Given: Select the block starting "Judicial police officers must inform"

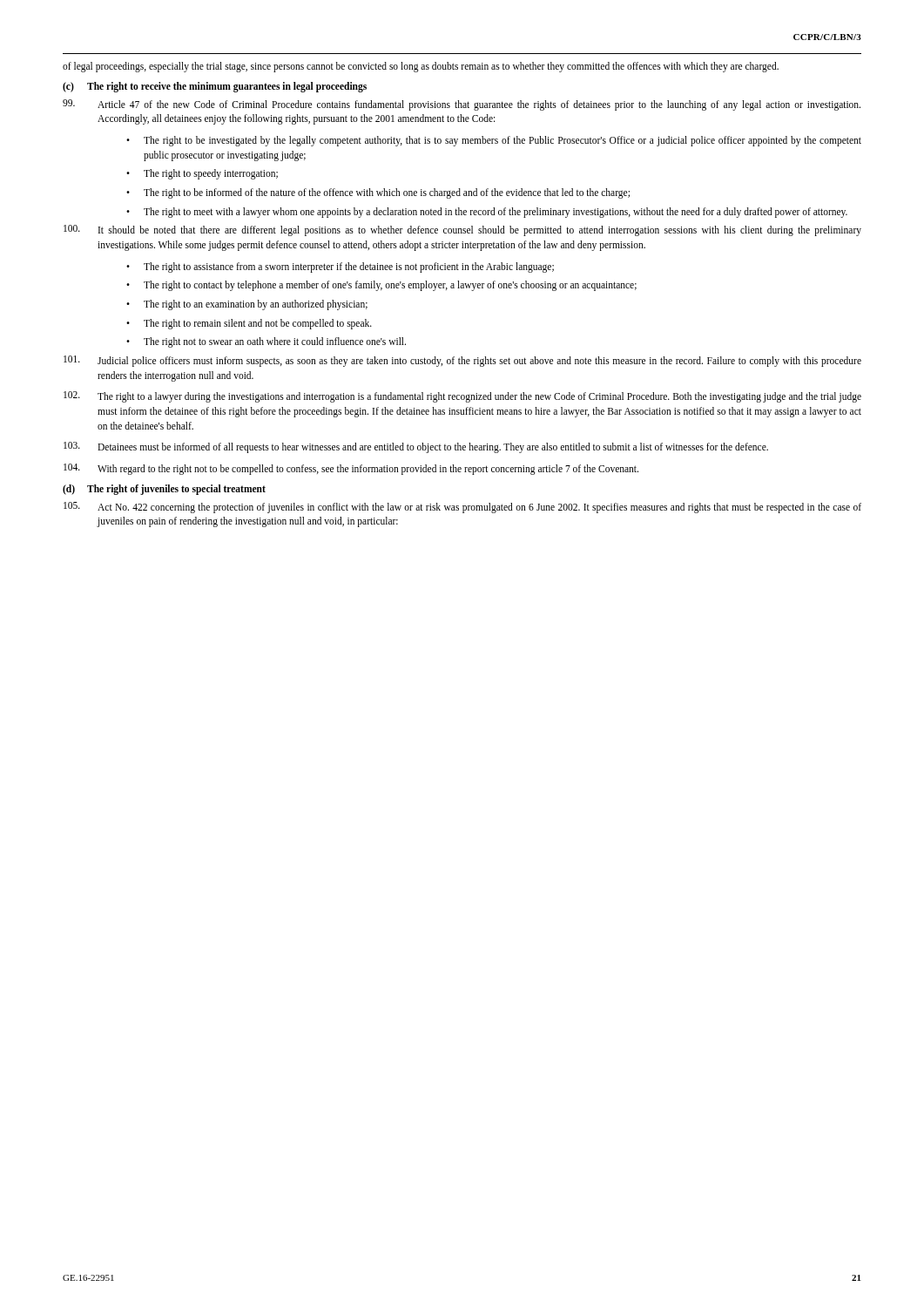Looking at the screenshot, I should [x=462, y=368].
